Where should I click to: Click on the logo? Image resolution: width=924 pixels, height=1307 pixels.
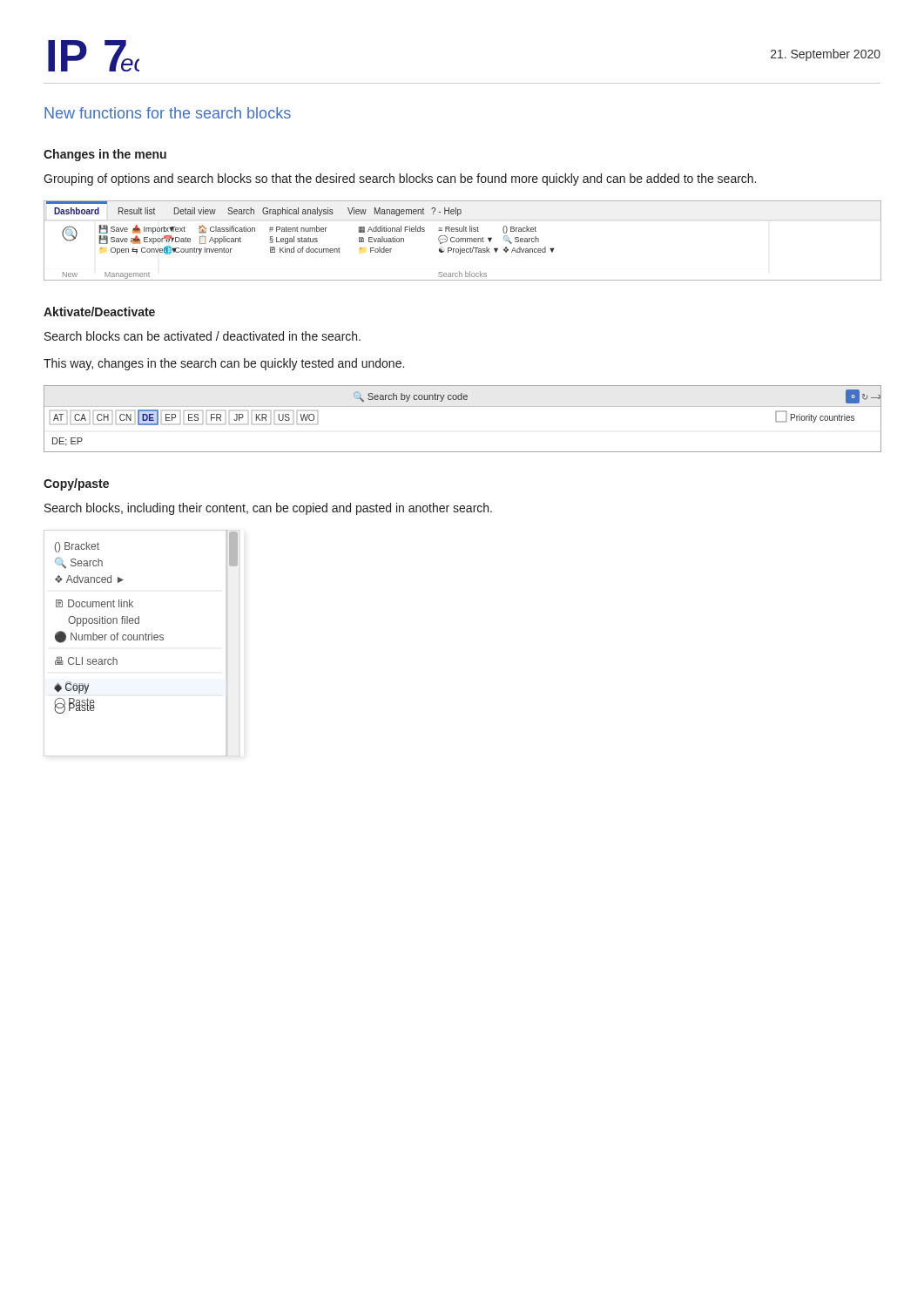[x=91, y=54]
